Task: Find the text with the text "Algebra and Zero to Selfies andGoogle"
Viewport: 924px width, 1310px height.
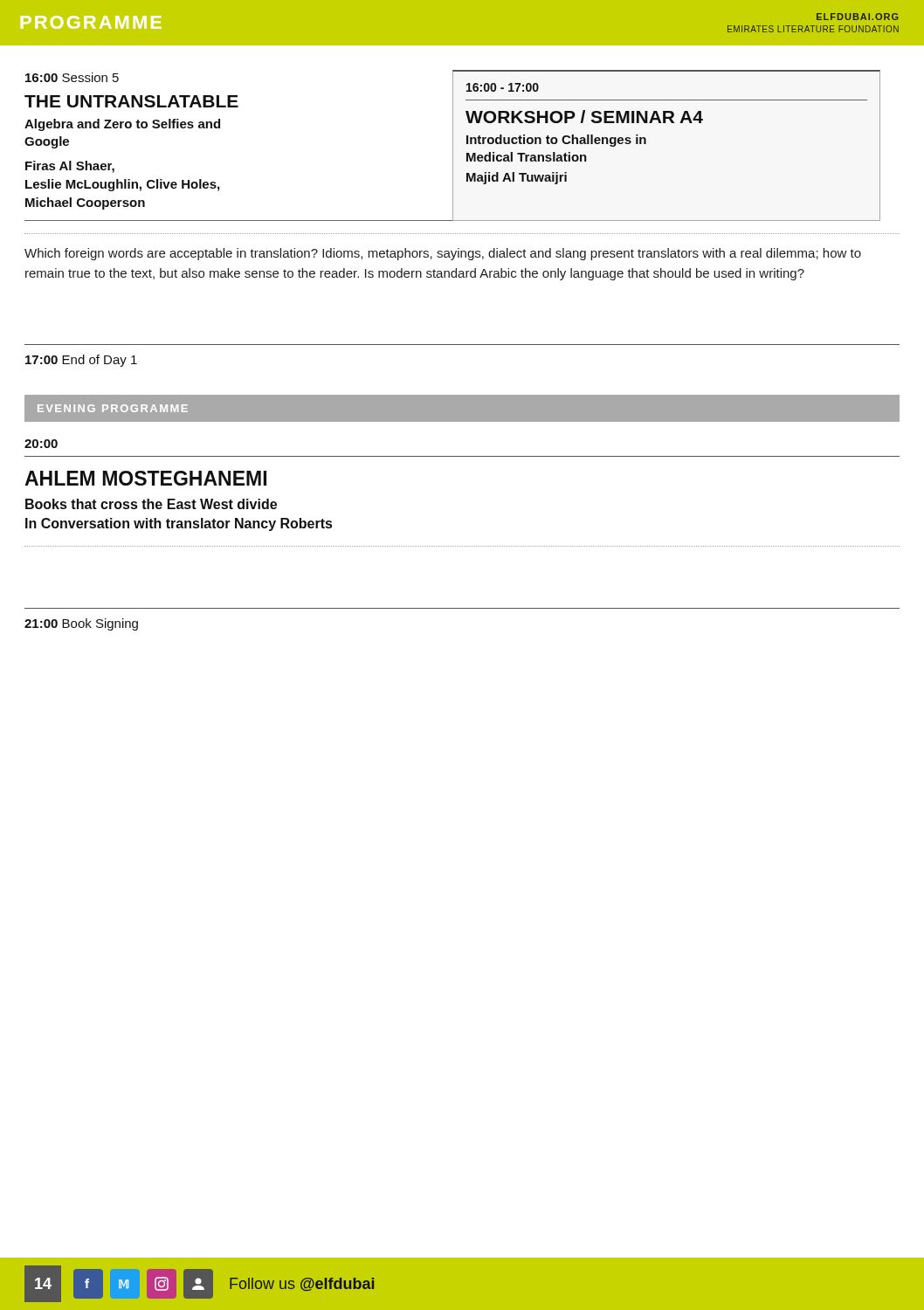Action: pyautogui.click(x=123, y=133)
